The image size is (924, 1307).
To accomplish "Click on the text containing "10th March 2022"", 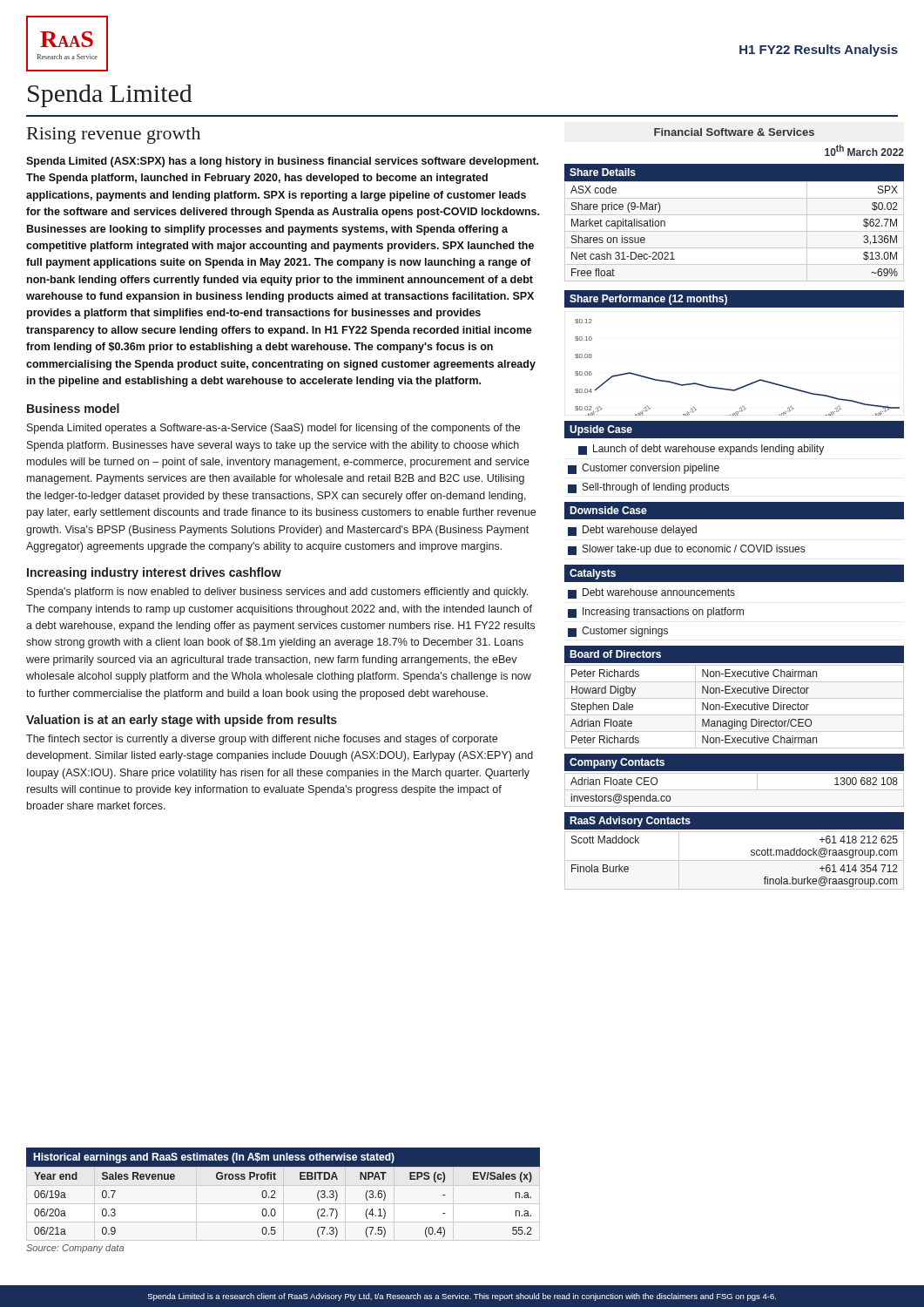I will (x=864, y=151).
